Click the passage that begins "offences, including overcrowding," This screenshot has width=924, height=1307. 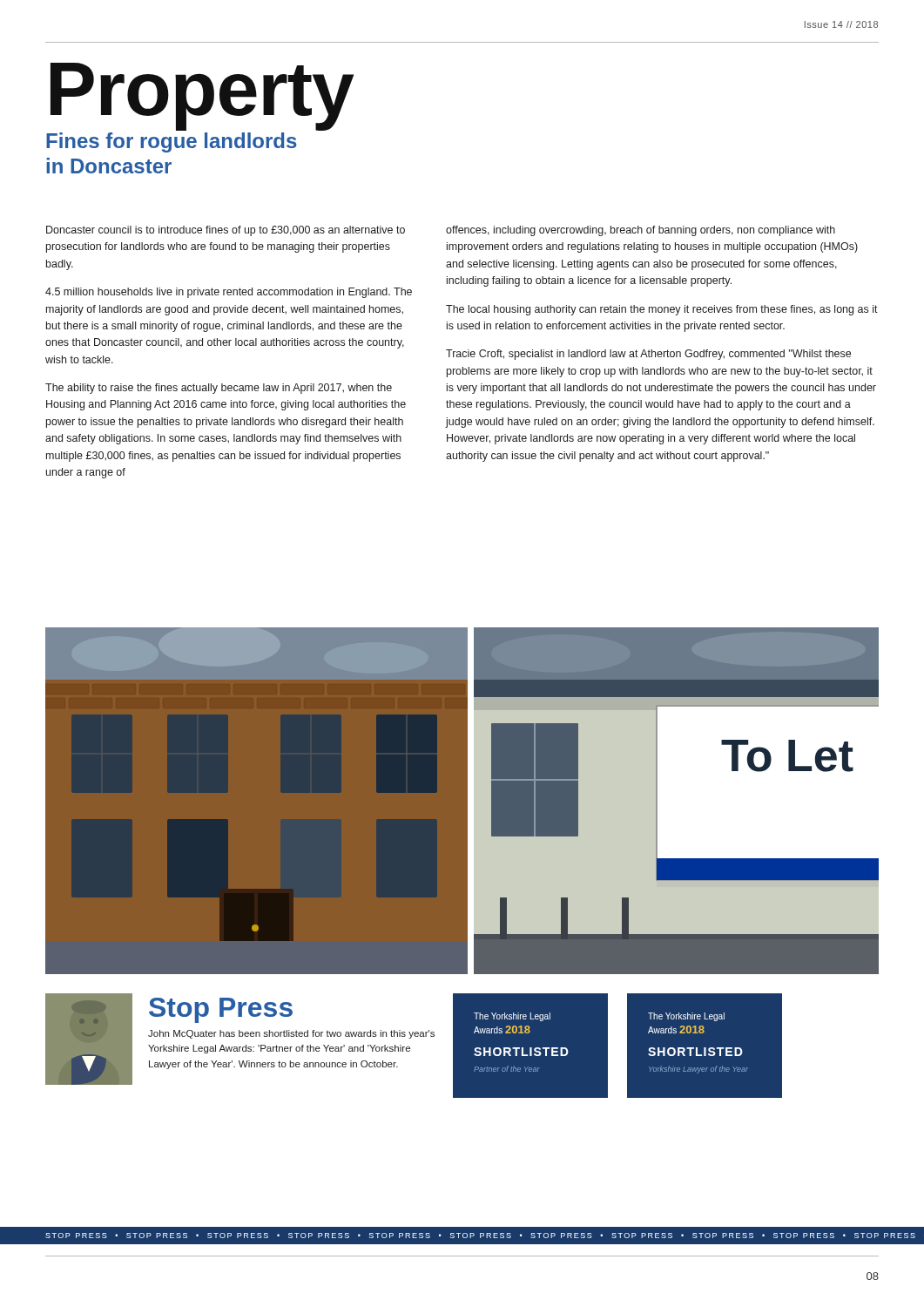click(652, 255)
